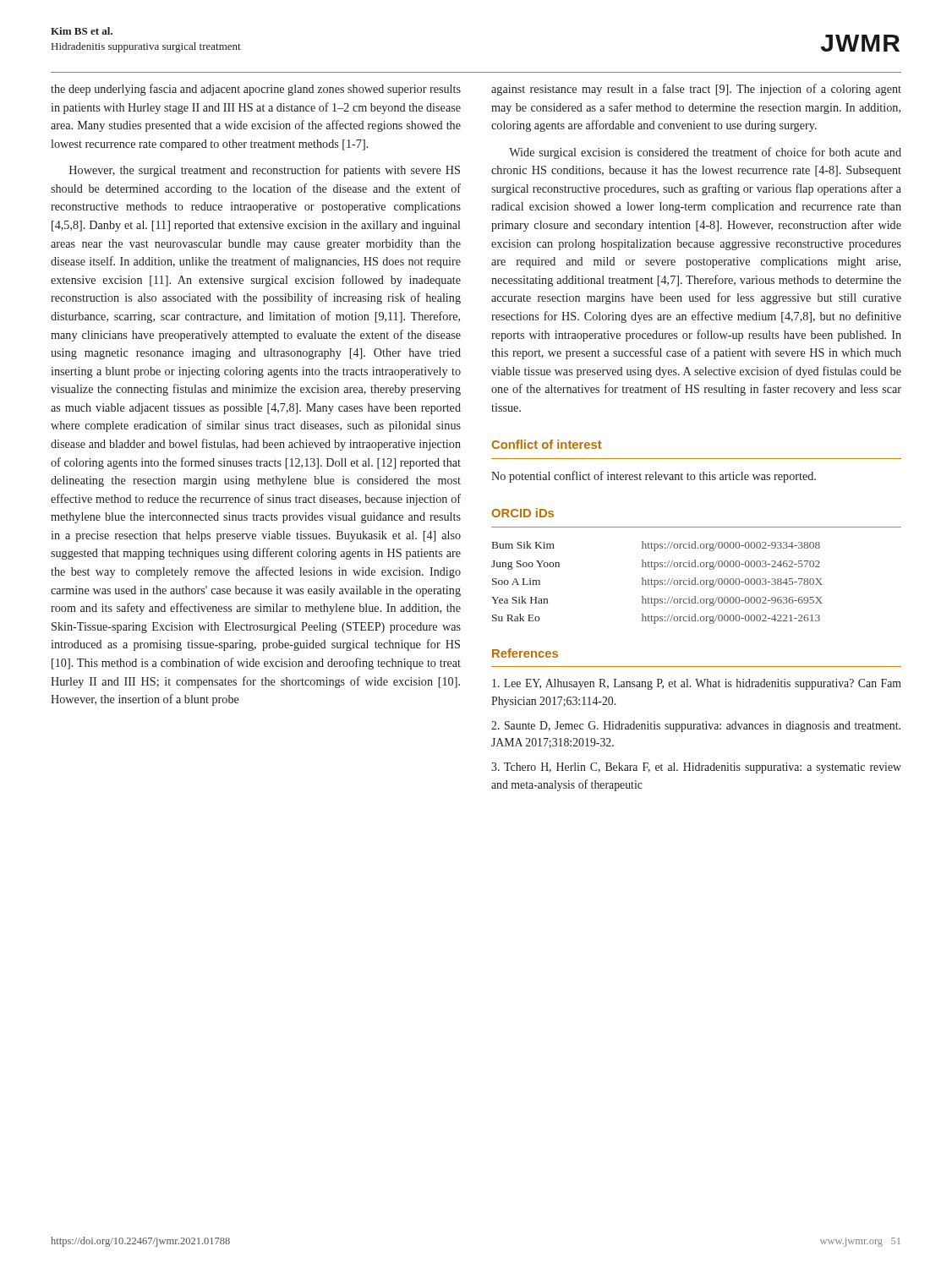This screenshot has height=1268, width=952.
Task: Select the passage starting "Lee EY, Alhusayen R, Lansang P, et"
Action: (x=696, y=693)
